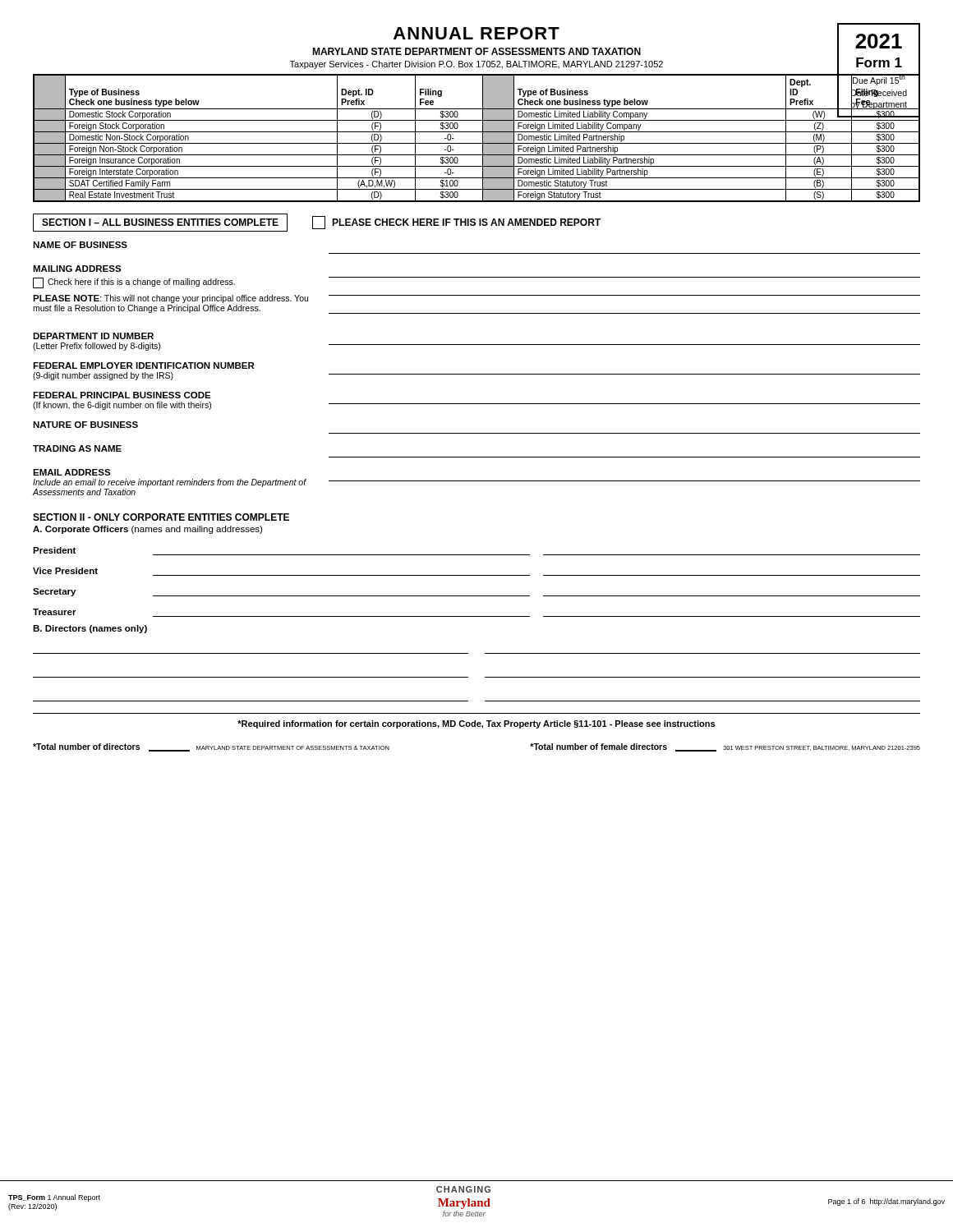Click on the block starting "Required information for certain"
Screen dimensions: 1232x953
click(476, 724)
